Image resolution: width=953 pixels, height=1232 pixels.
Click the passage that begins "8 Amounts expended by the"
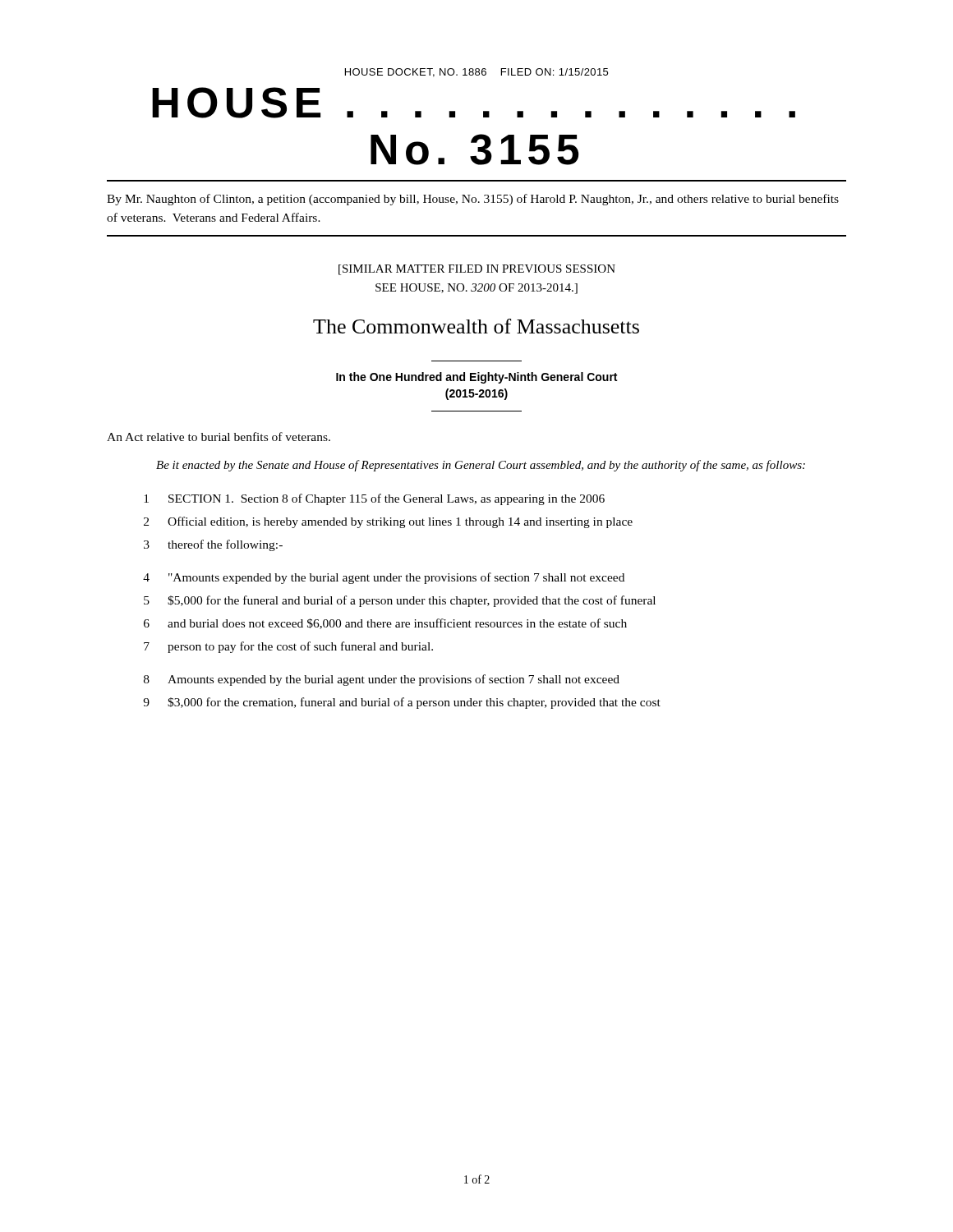(x=476, y=679)
